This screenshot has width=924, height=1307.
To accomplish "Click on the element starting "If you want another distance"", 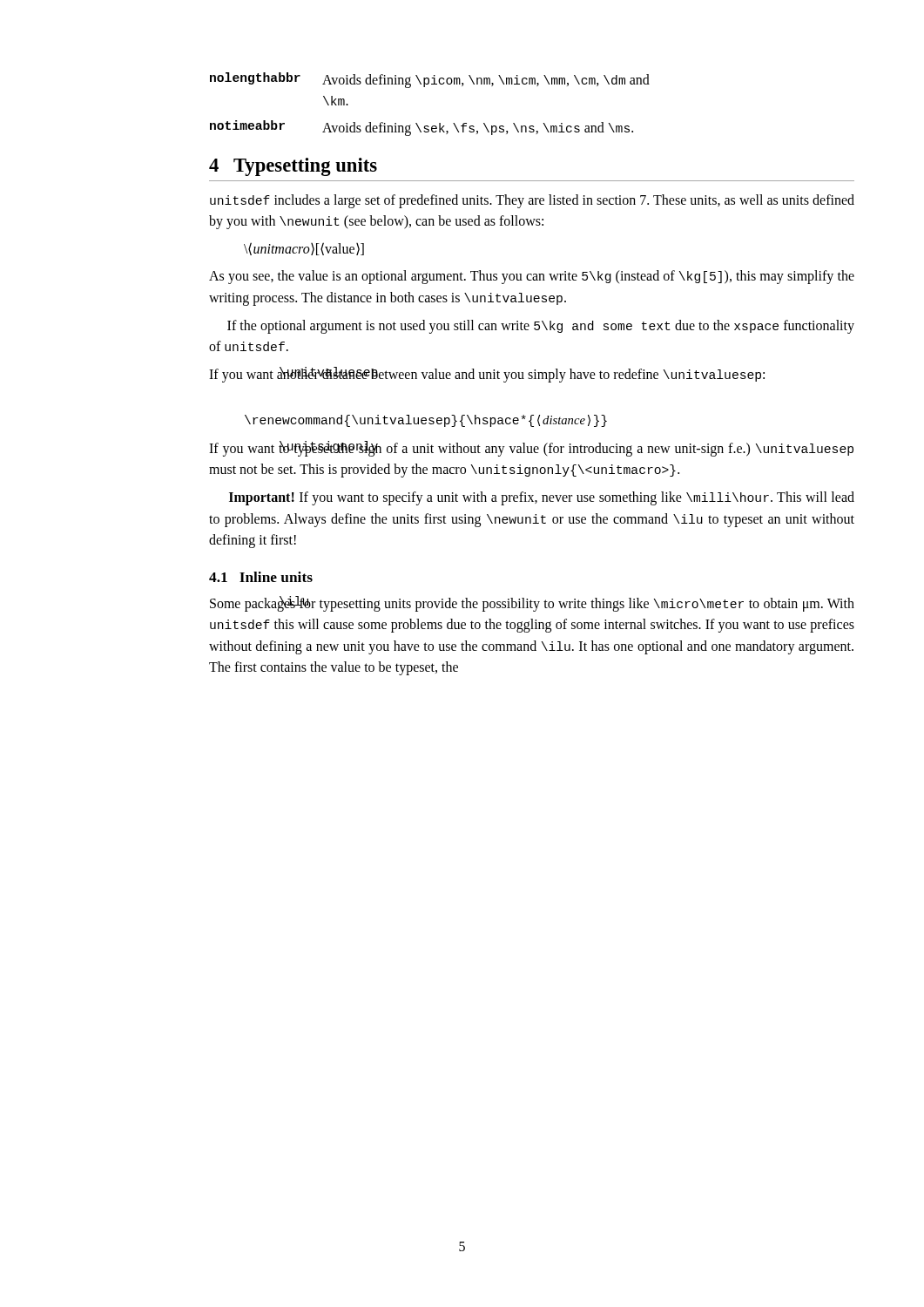I will click(487, 375).
